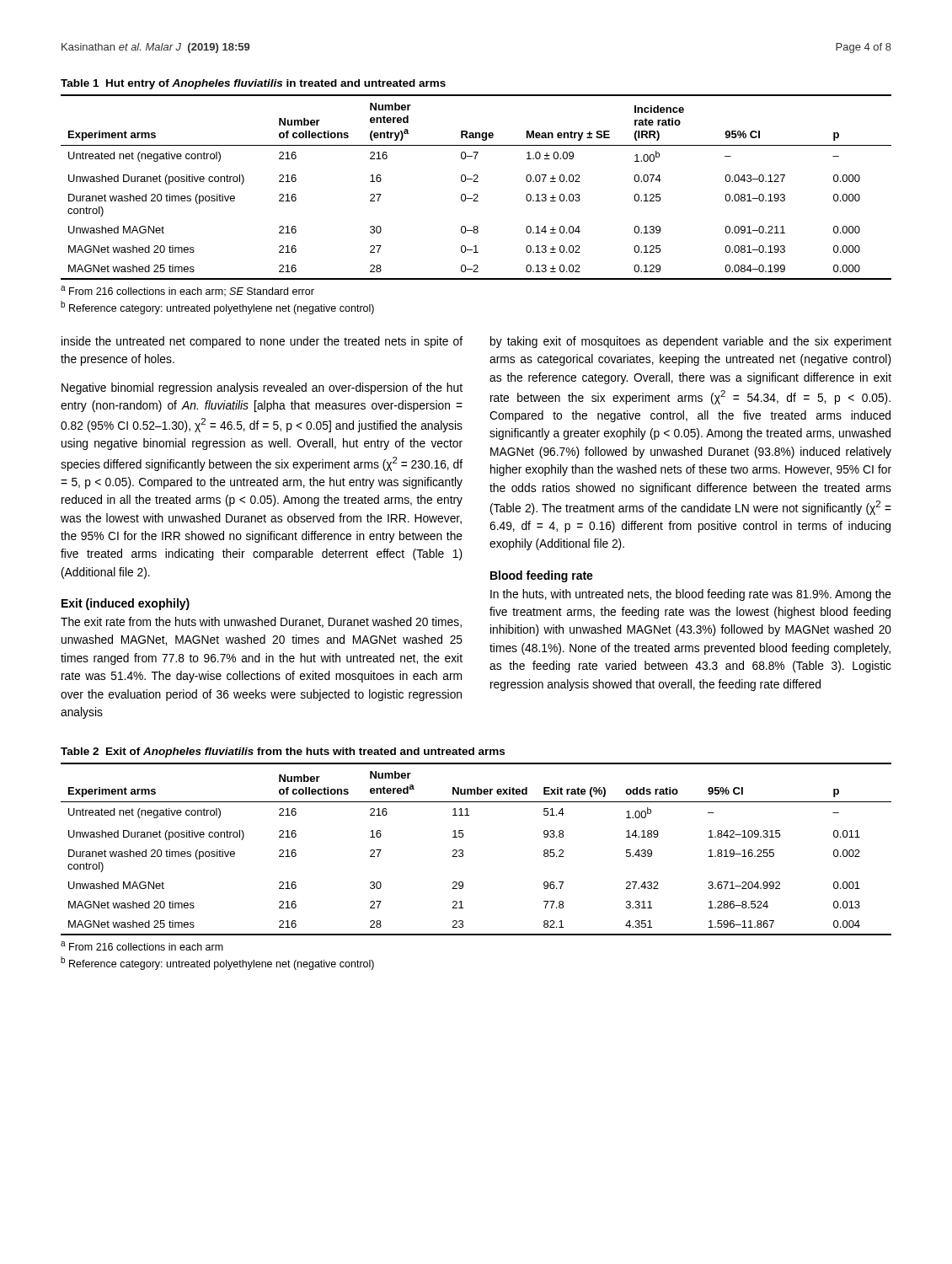Point to the text block starting "by taking exit of mosquitoes as"
952x1264 pixels.
pyautogui.click(x=690, y=443)
